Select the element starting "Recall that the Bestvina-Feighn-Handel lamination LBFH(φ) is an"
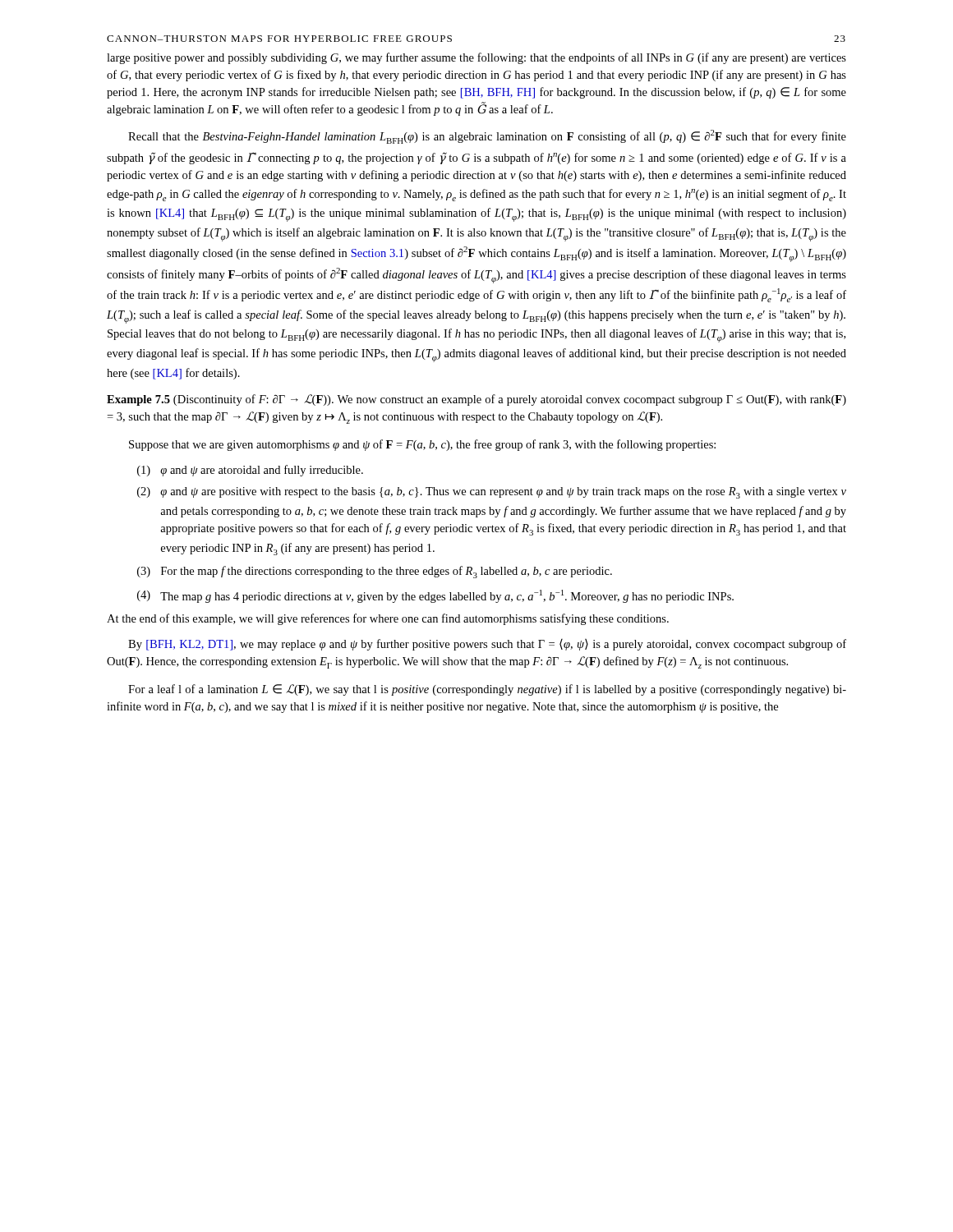The image size is (953, 1232). pos(476,254)
